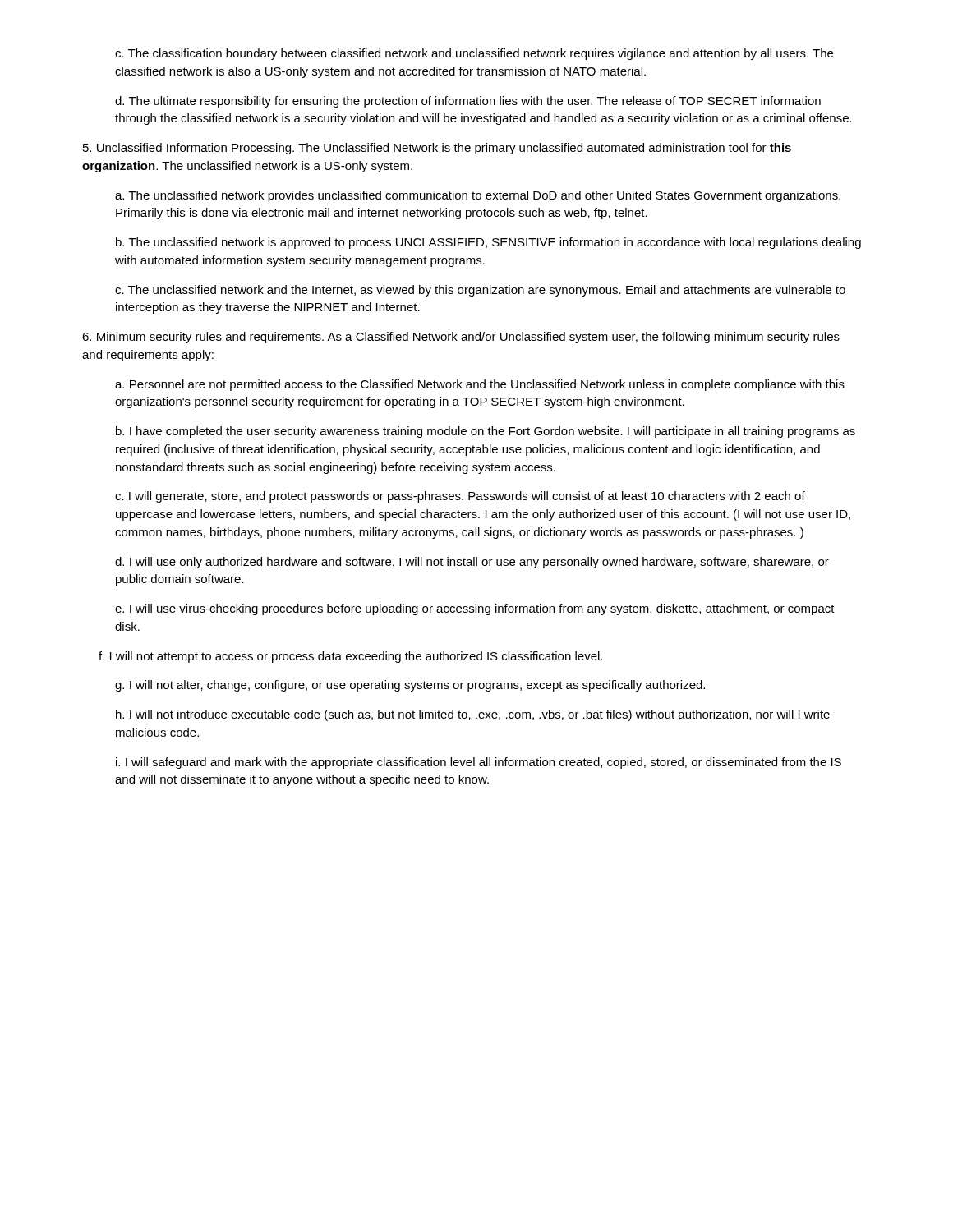The image size is (953, 1232).
Task: Where is the passage that starts "d. I will use only authorized hardware and"?
Action: pos(472,570)
